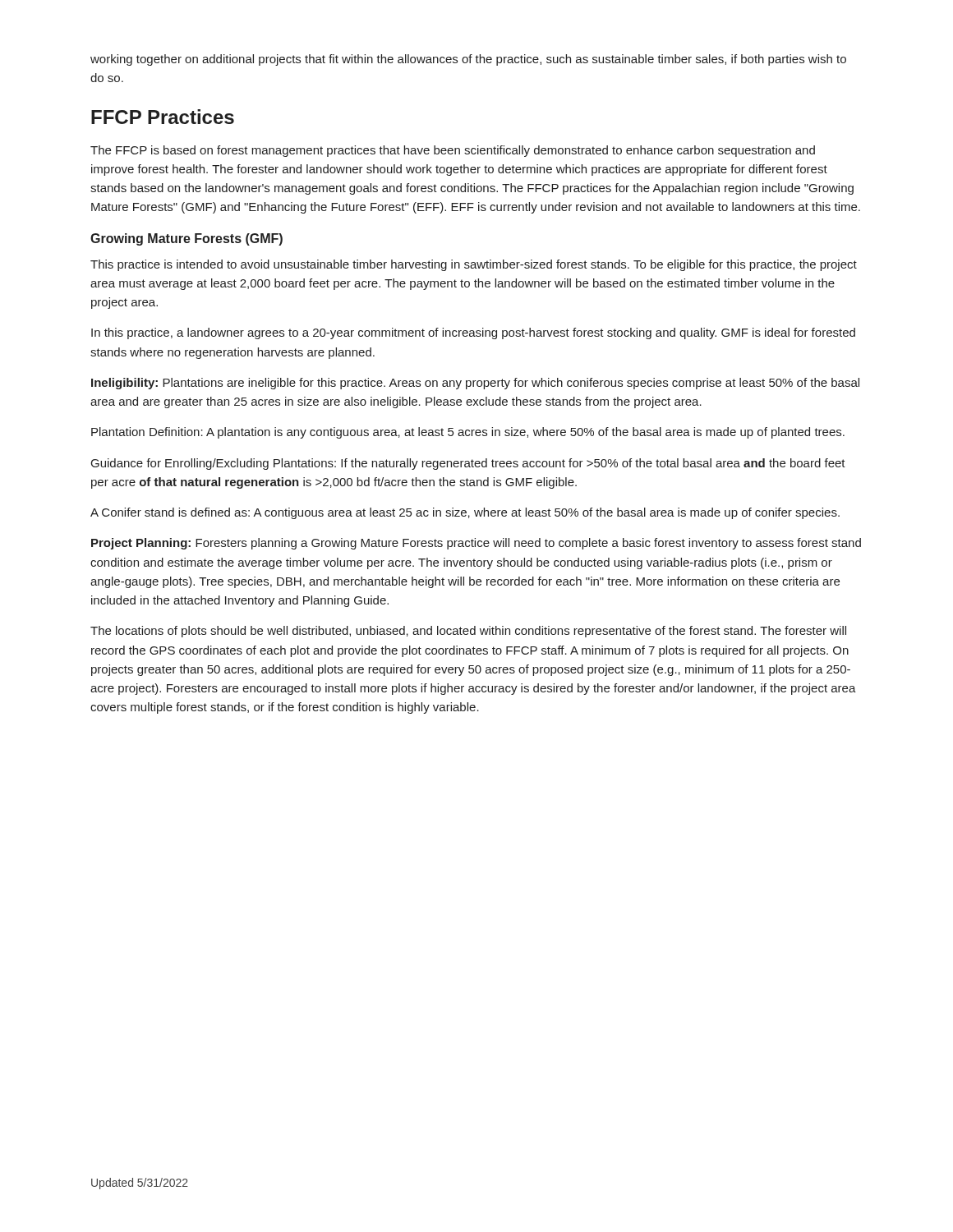This screenshot has height=1232, width=953.
Task: Point to the text block starting "Plantation Definition: A plantation is any contiguous"
Action: (x=468, y=432)
